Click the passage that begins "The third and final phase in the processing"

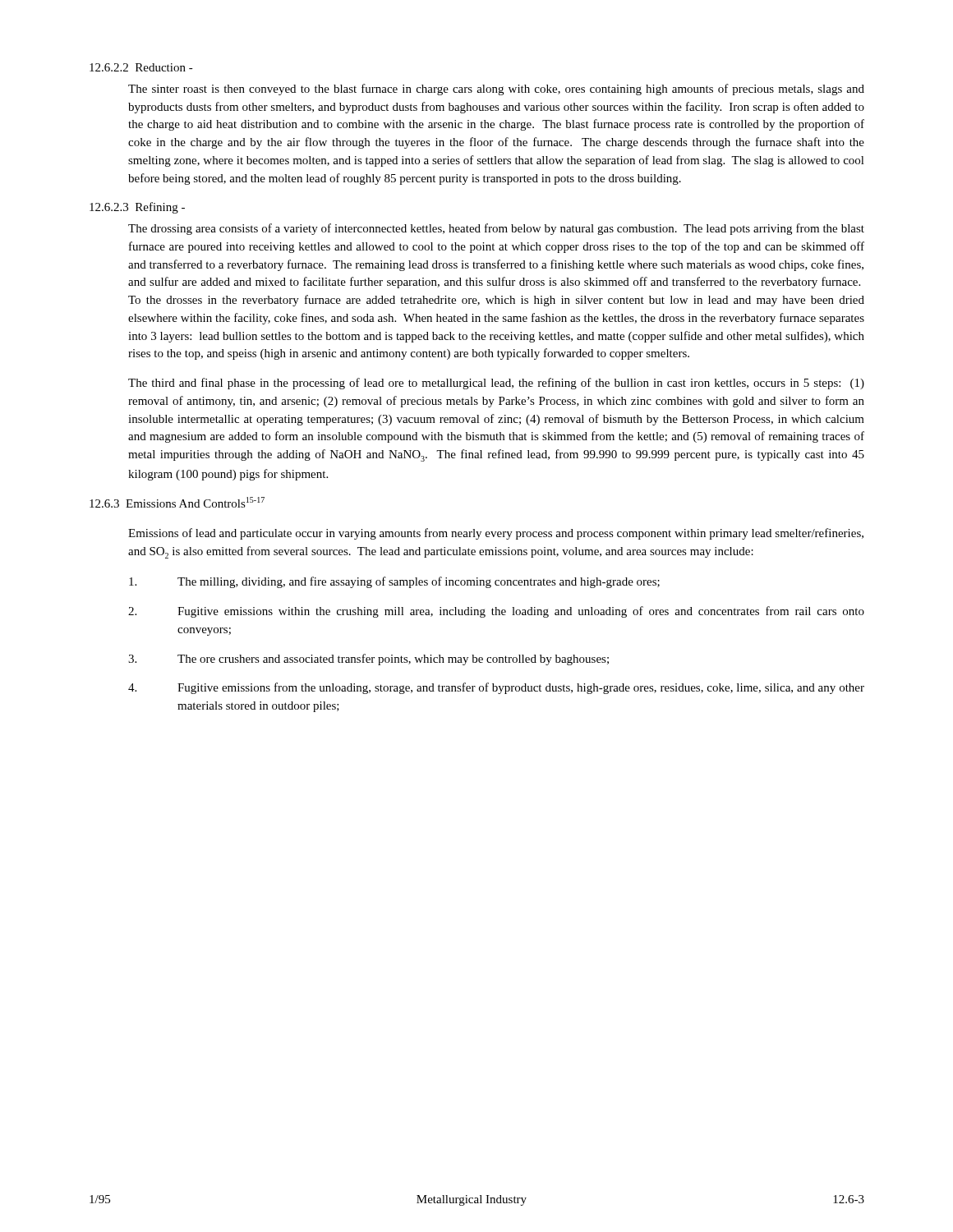click(496, 429)
